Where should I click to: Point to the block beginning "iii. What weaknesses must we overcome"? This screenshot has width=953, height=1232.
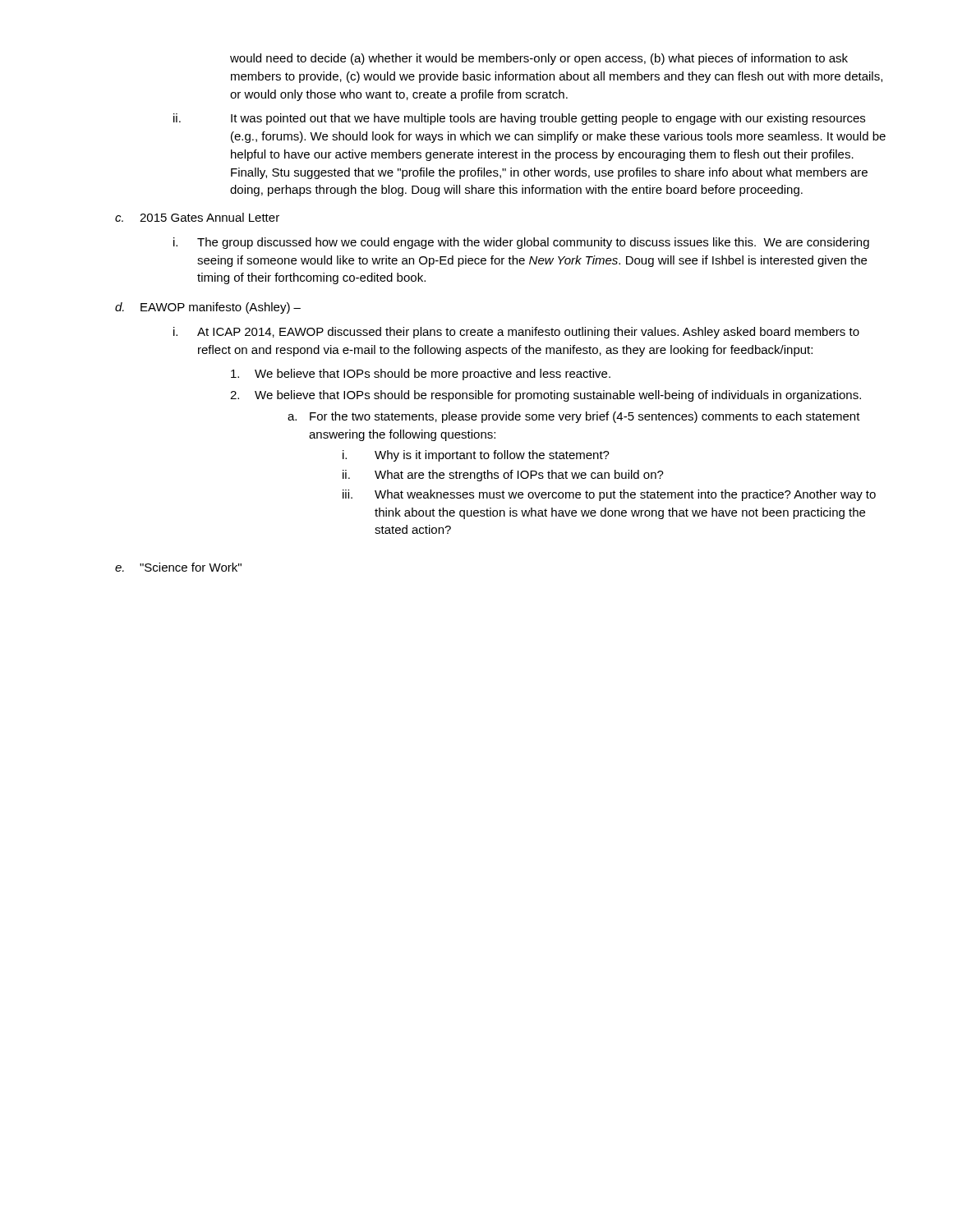coord(614,512)
